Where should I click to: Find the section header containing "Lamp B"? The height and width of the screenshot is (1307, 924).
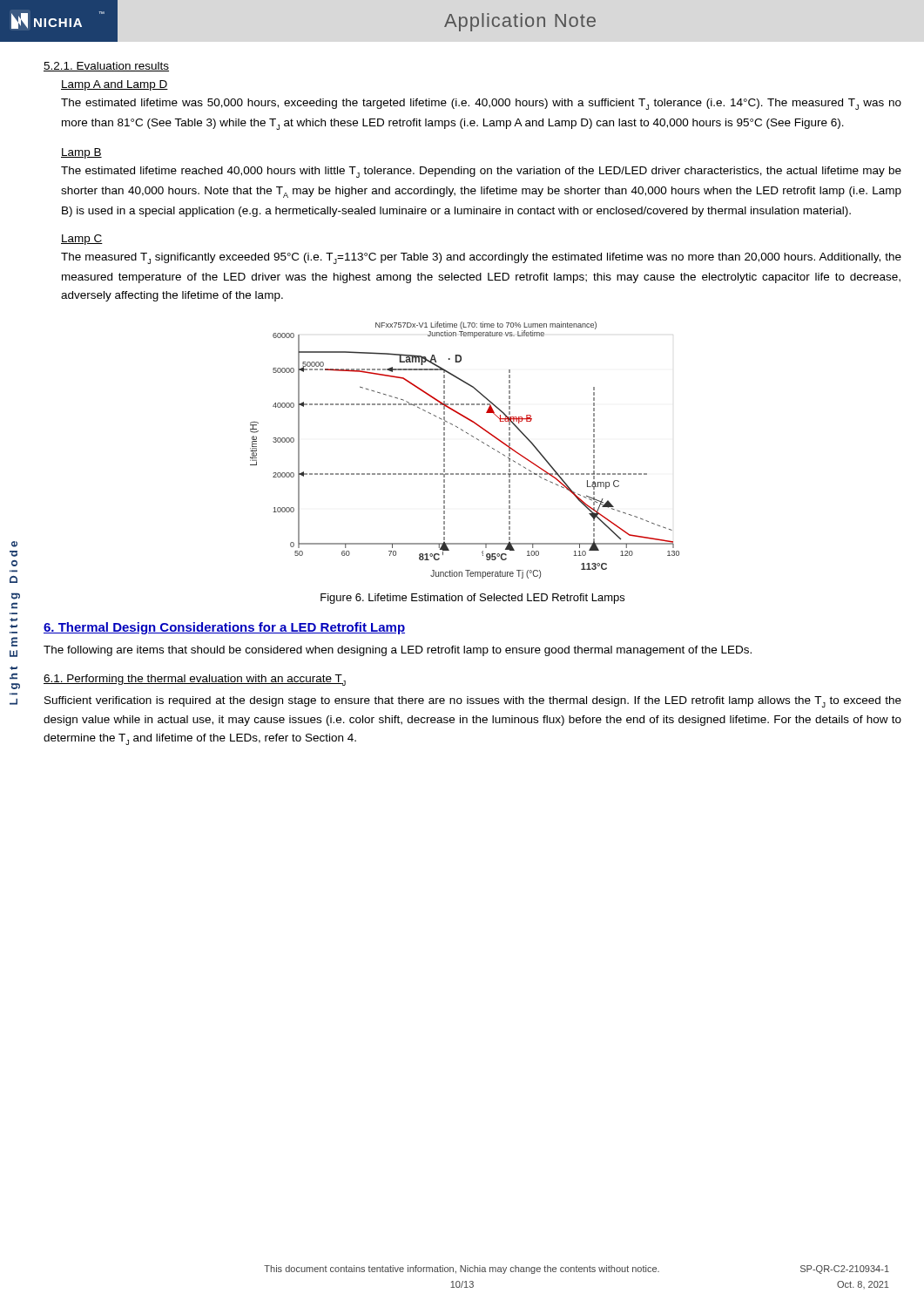[x=81, y=152]
